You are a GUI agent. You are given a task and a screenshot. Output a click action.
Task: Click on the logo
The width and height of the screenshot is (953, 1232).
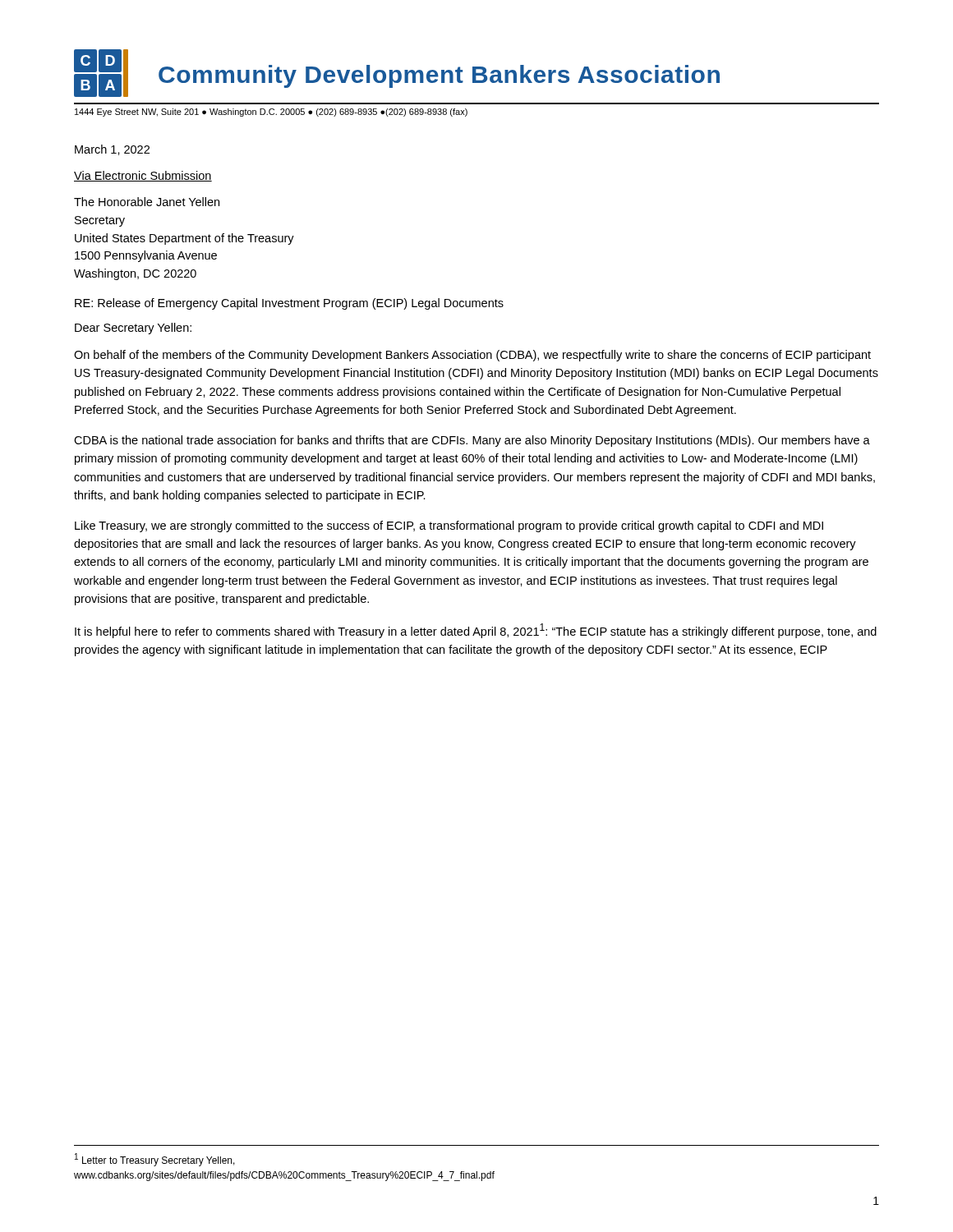click(476, 83)
